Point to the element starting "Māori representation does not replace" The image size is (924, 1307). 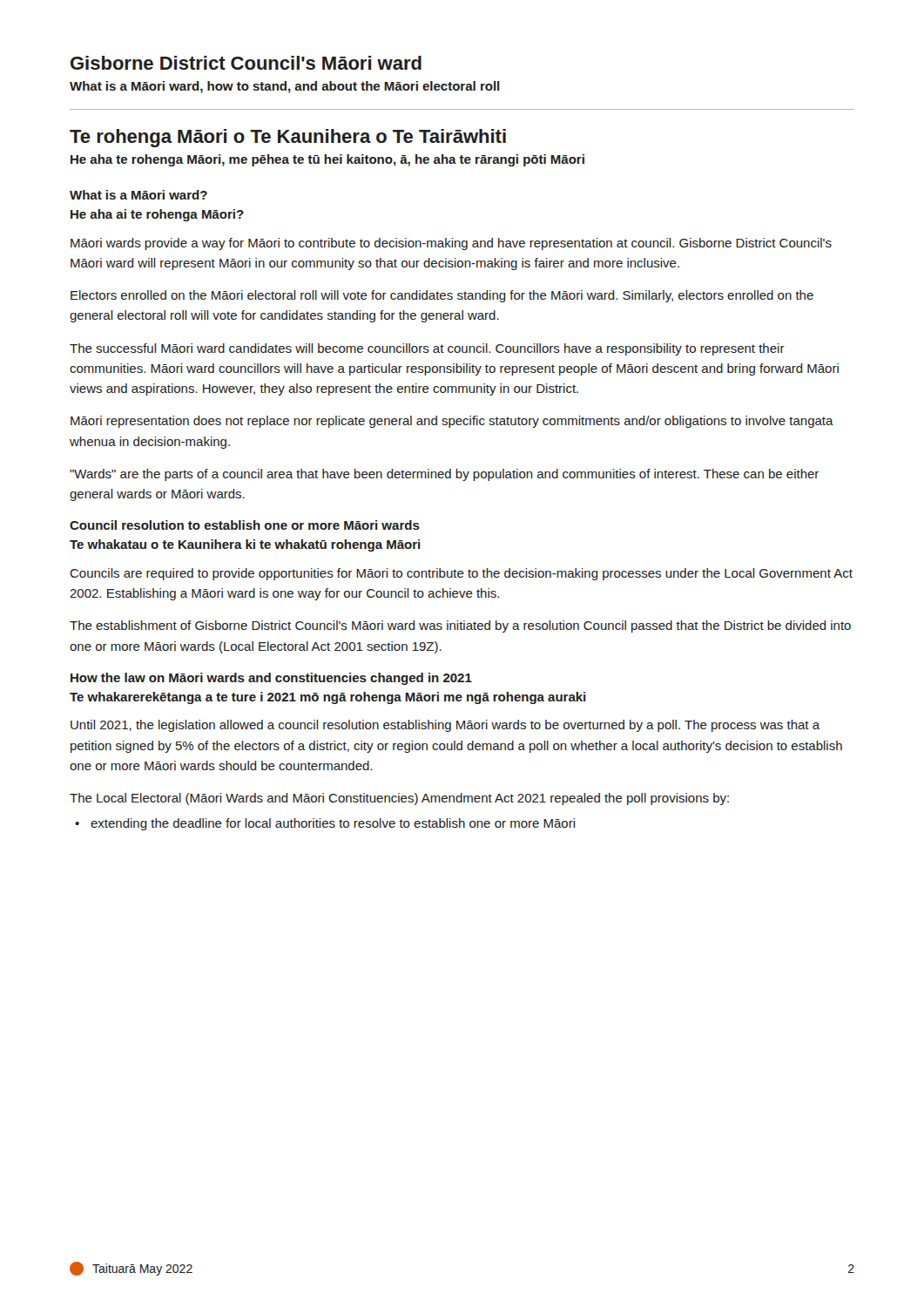pos(451,431)
